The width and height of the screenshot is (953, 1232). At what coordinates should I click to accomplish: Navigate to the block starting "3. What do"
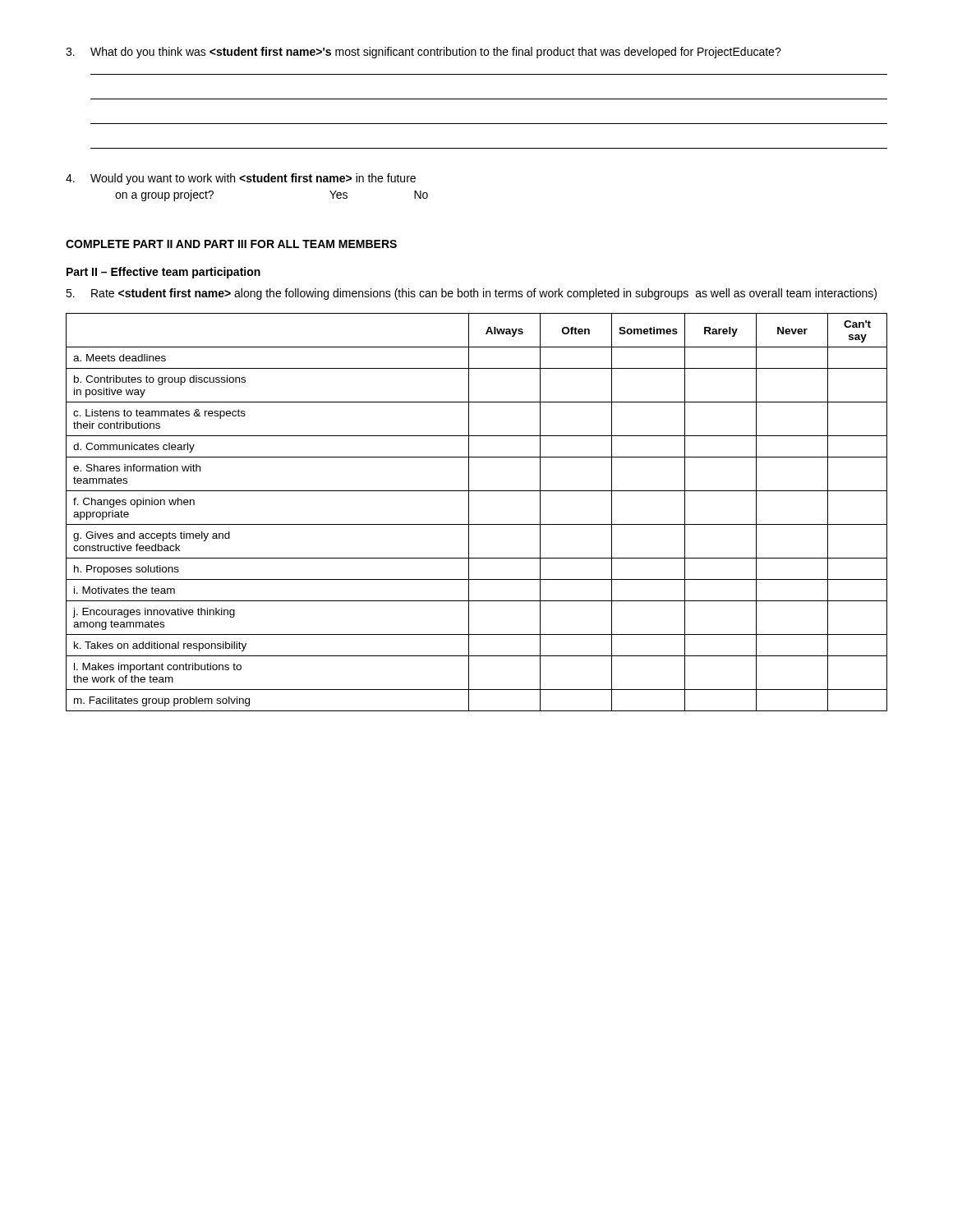(476, 52)
